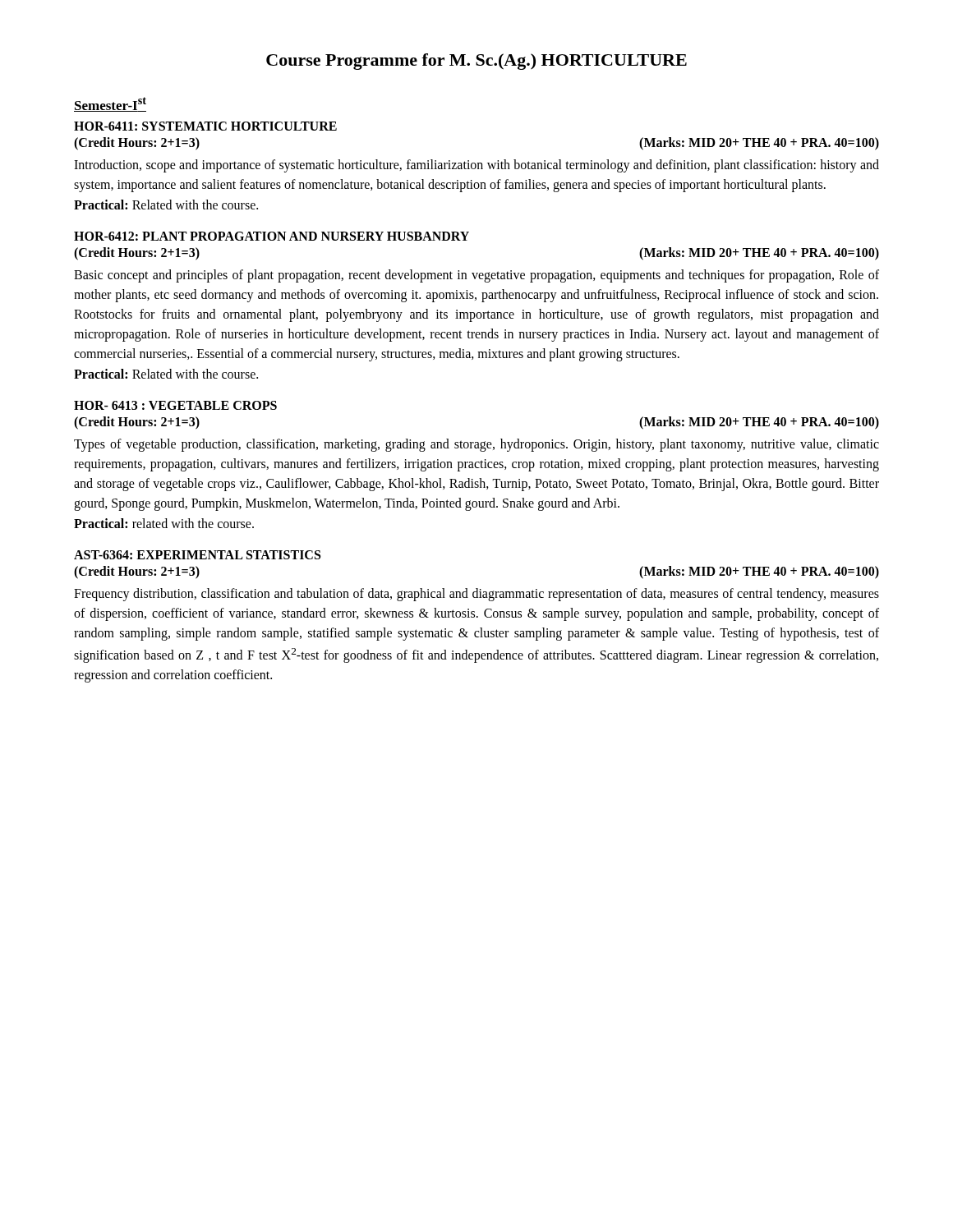Where does it say "HOR-6411: SYSTEMATIC HORTICULTURE"?

pyautogui.click(x=206, y=126)
